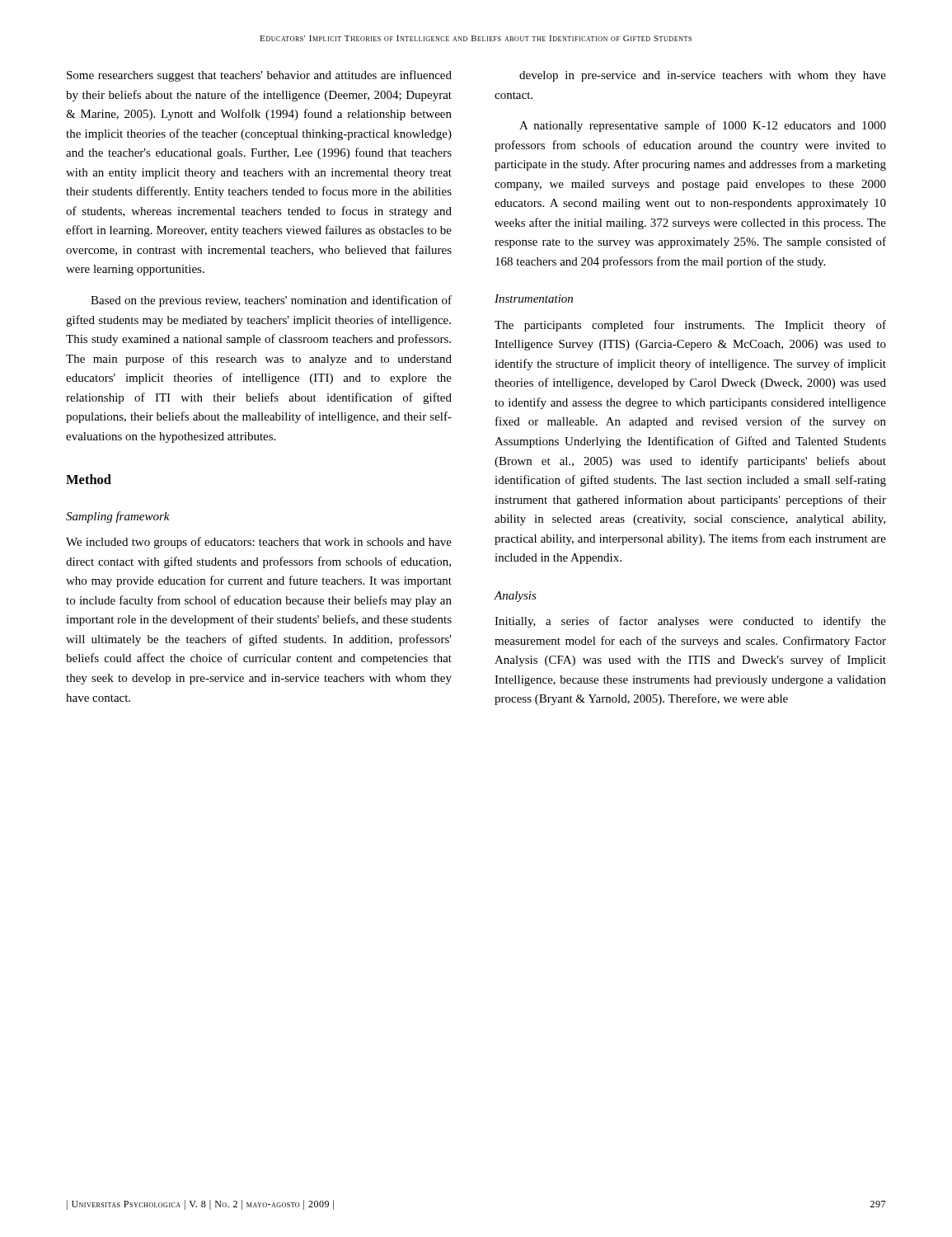Screen dimensions: 1237x952
Task: Locate the text block that reads "Initially, a series of factor analyses were conducted"
Action: [x=690, y=660]
